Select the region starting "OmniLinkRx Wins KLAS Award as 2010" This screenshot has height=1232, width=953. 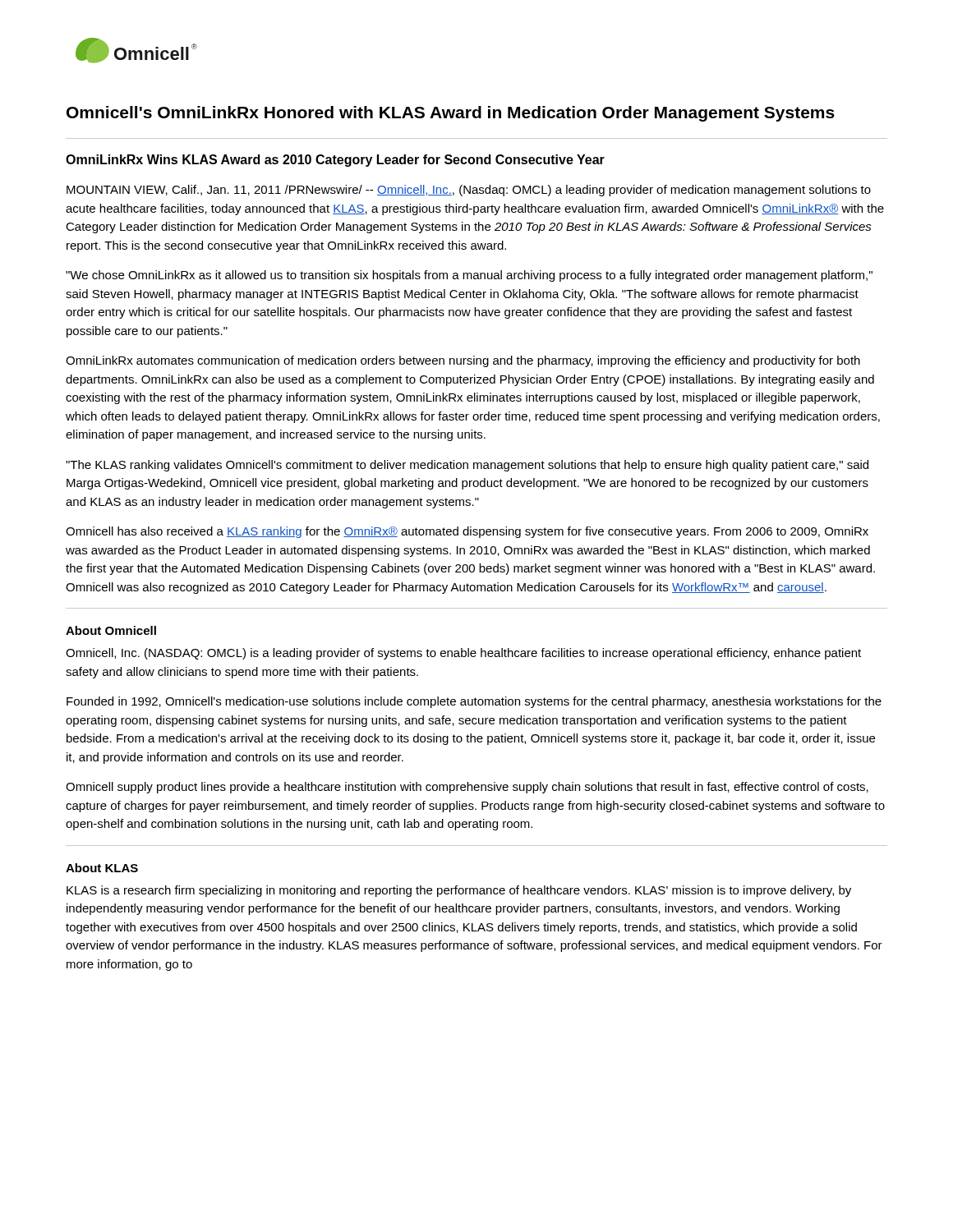[x=476, y=161]
